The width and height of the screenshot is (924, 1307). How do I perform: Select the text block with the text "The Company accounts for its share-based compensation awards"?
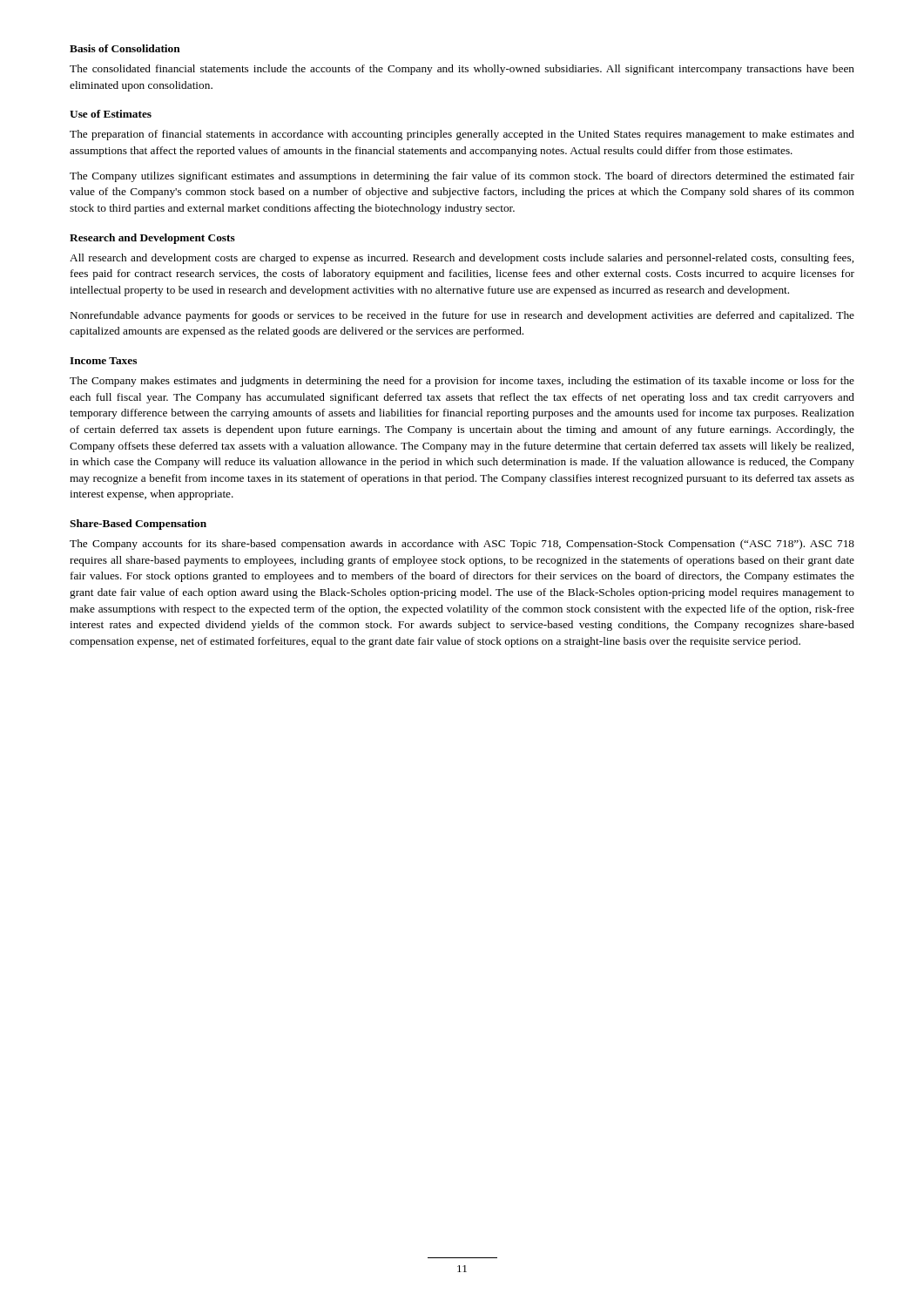coord(462,592)
